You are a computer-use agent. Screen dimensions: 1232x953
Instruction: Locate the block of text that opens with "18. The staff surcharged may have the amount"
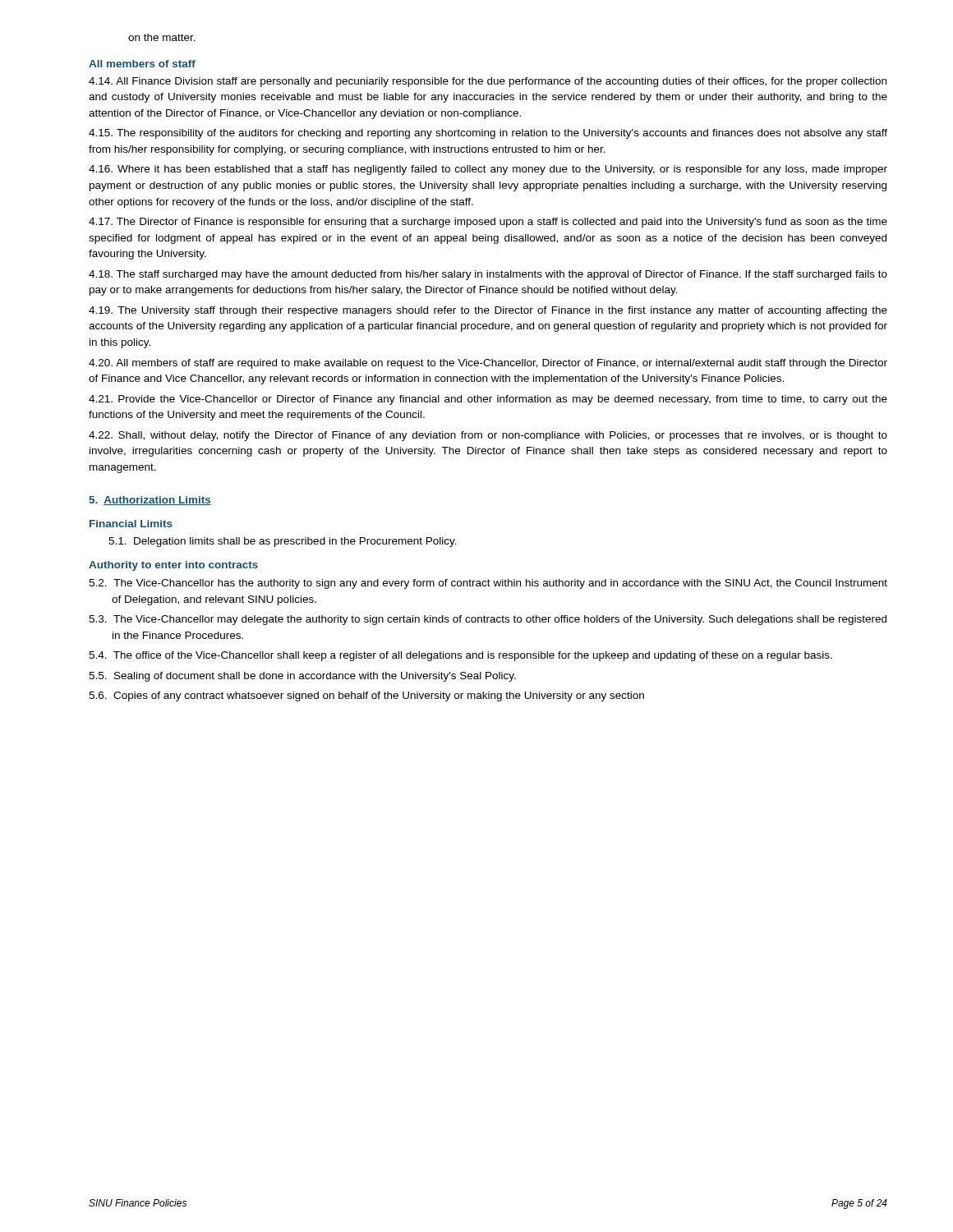coord(488,282)
